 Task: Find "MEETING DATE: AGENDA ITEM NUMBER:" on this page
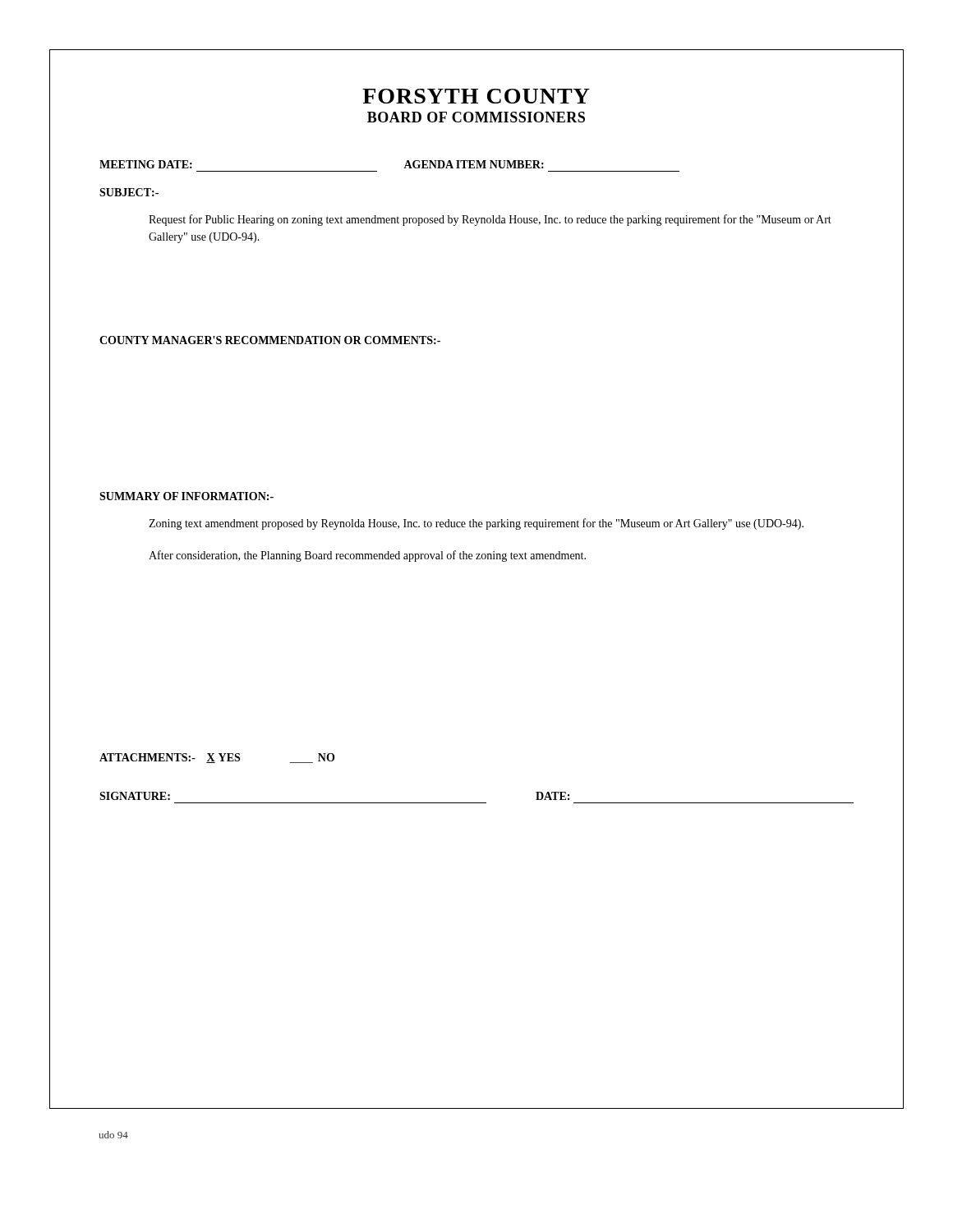tap(147, 164)
